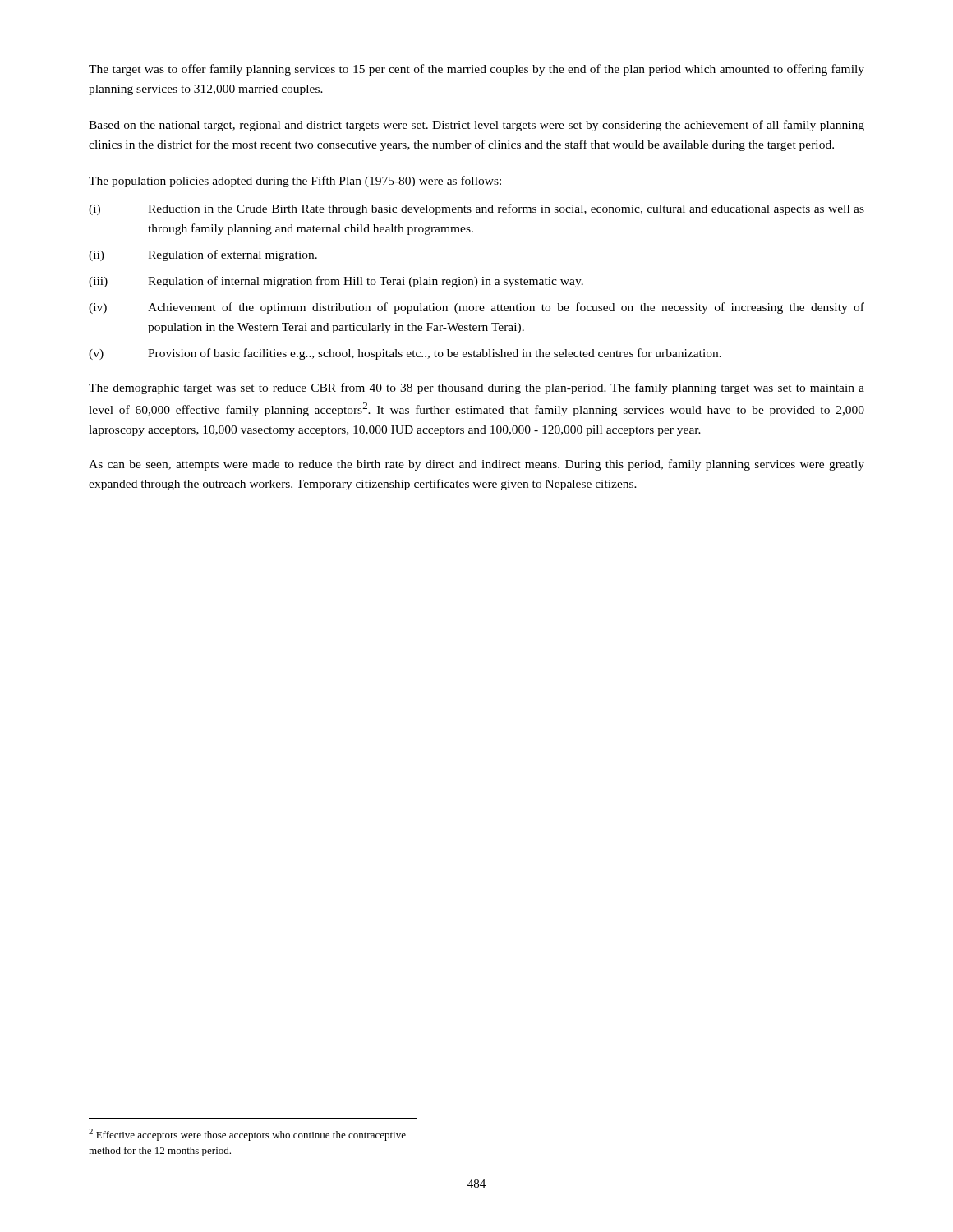Point to the block starting "(i) Reduction in"

click(476, 219)
